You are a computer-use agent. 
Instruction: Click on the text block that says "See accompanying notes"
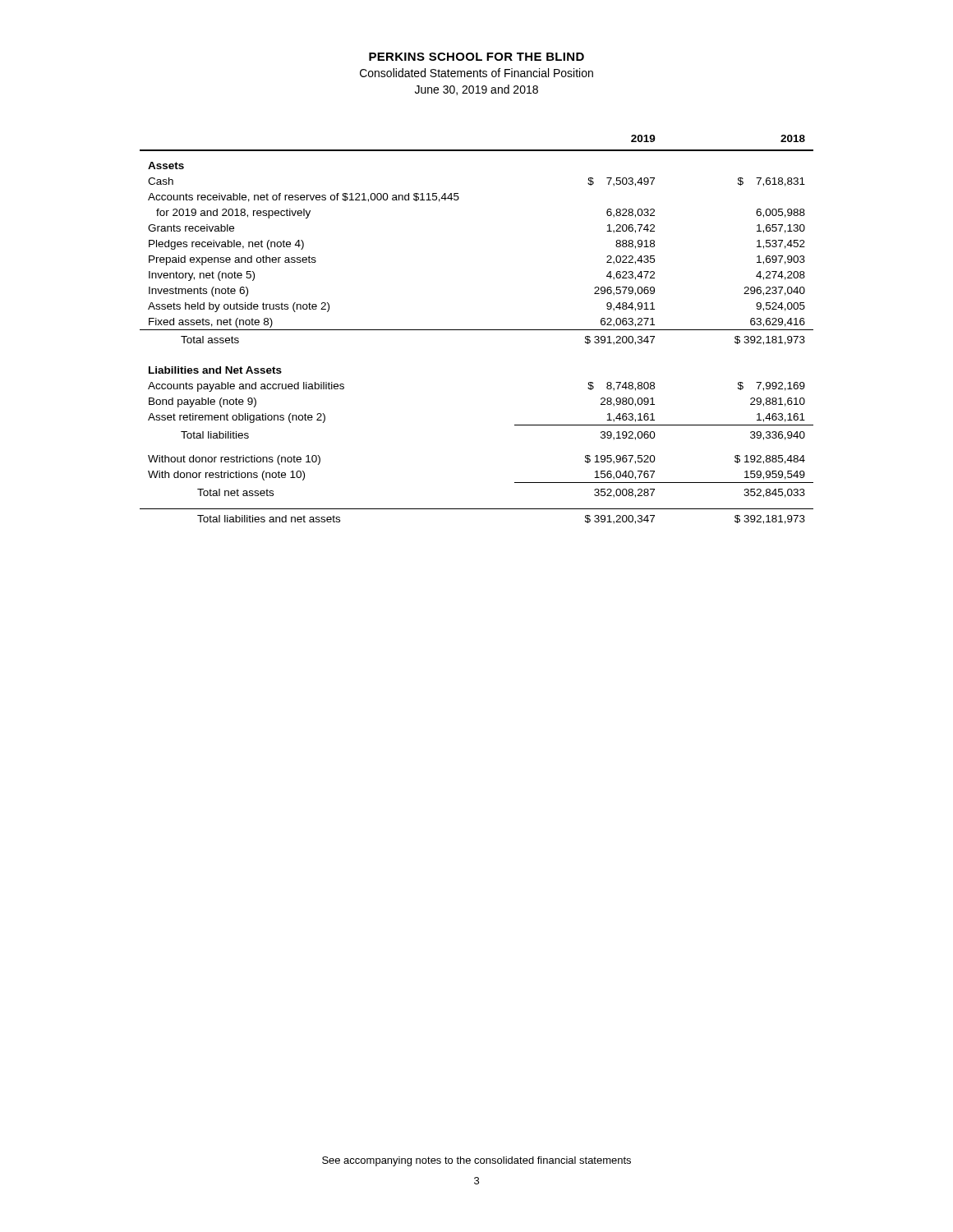point(476,1160)
